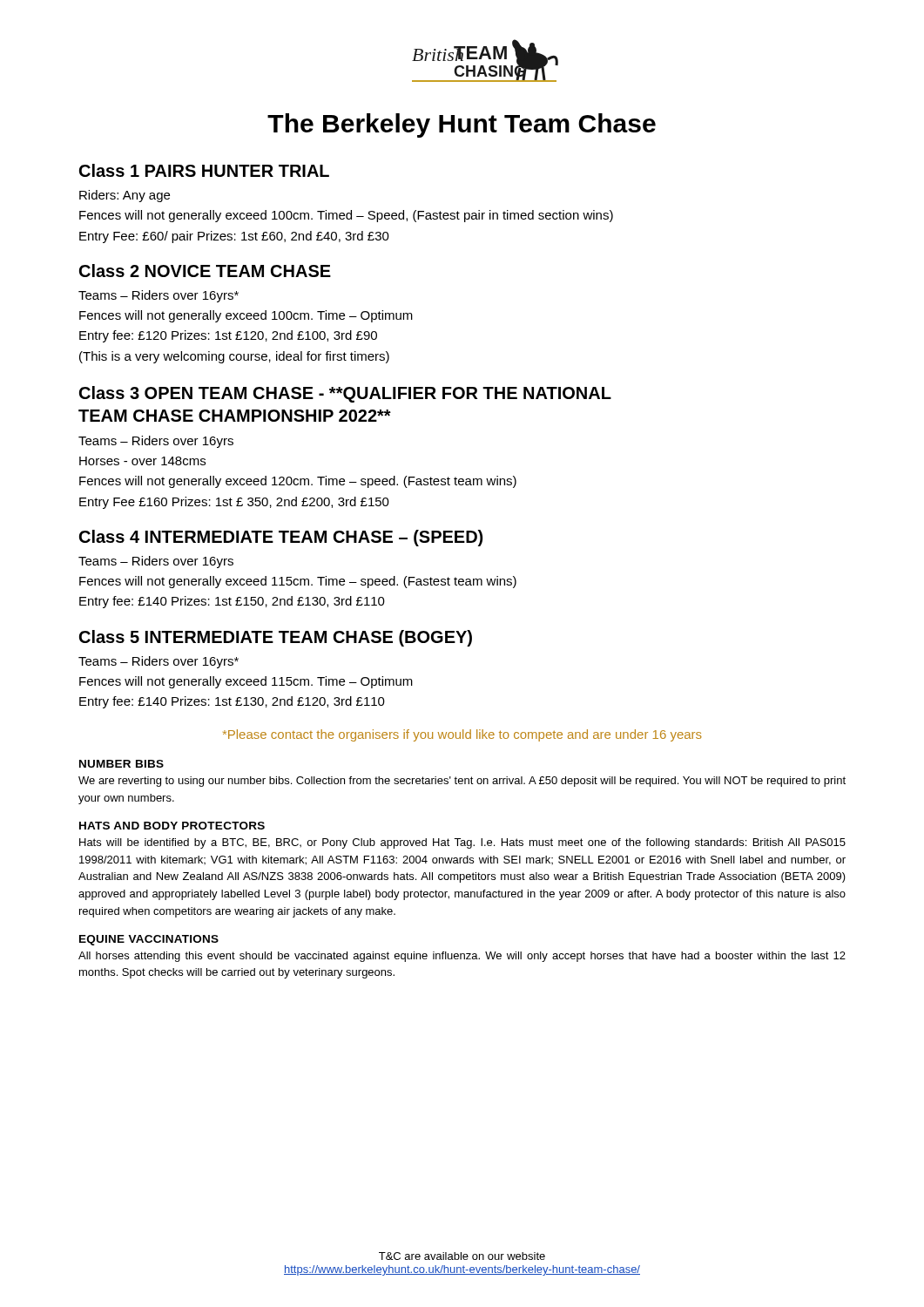Find the text block starting "HATS AND BODY PROTECTORS Hats"
This screenshot has height=1307, width=924.
tap(462, 869)
